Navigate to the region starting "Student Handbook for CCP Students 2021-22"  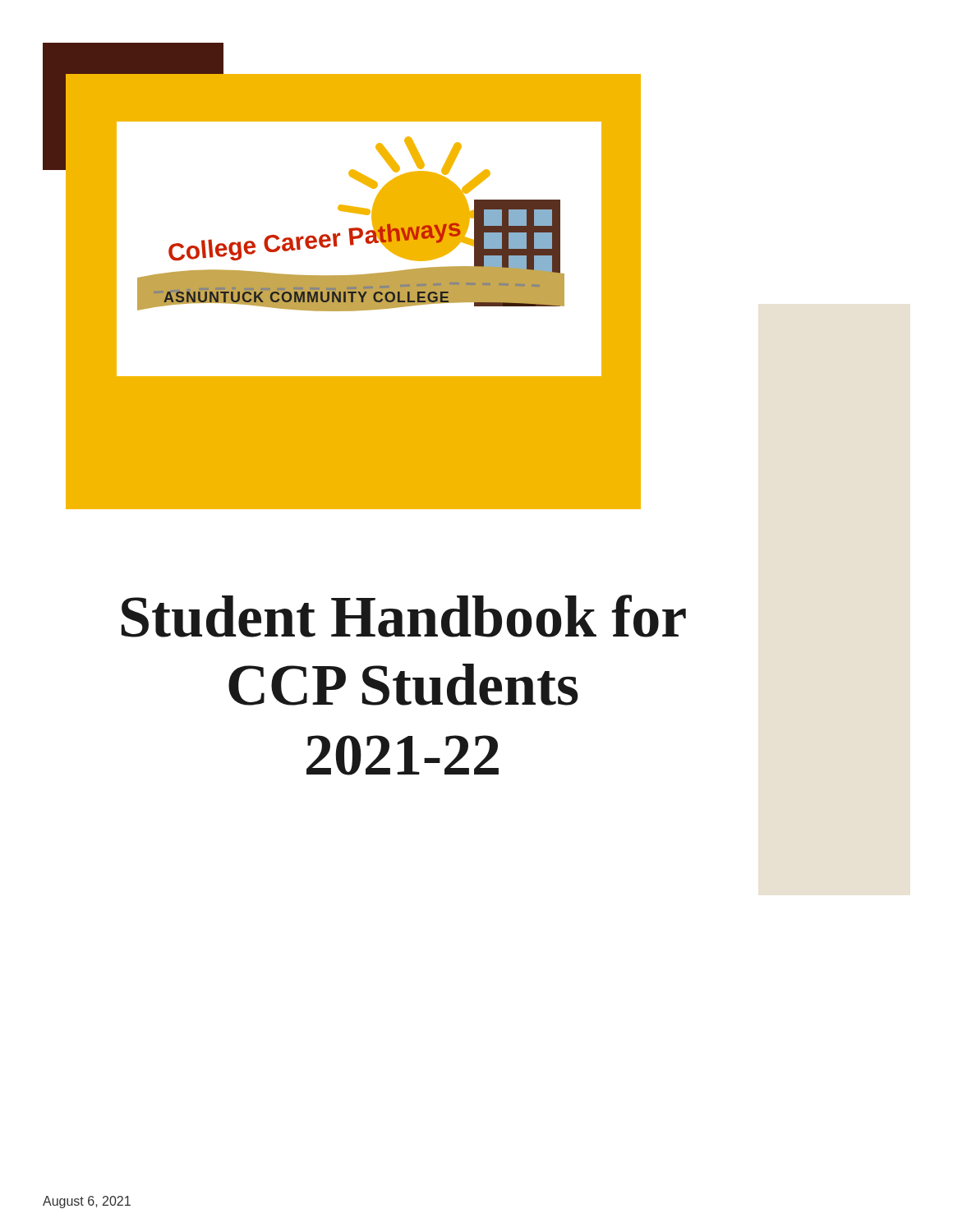tap(403, 687)
